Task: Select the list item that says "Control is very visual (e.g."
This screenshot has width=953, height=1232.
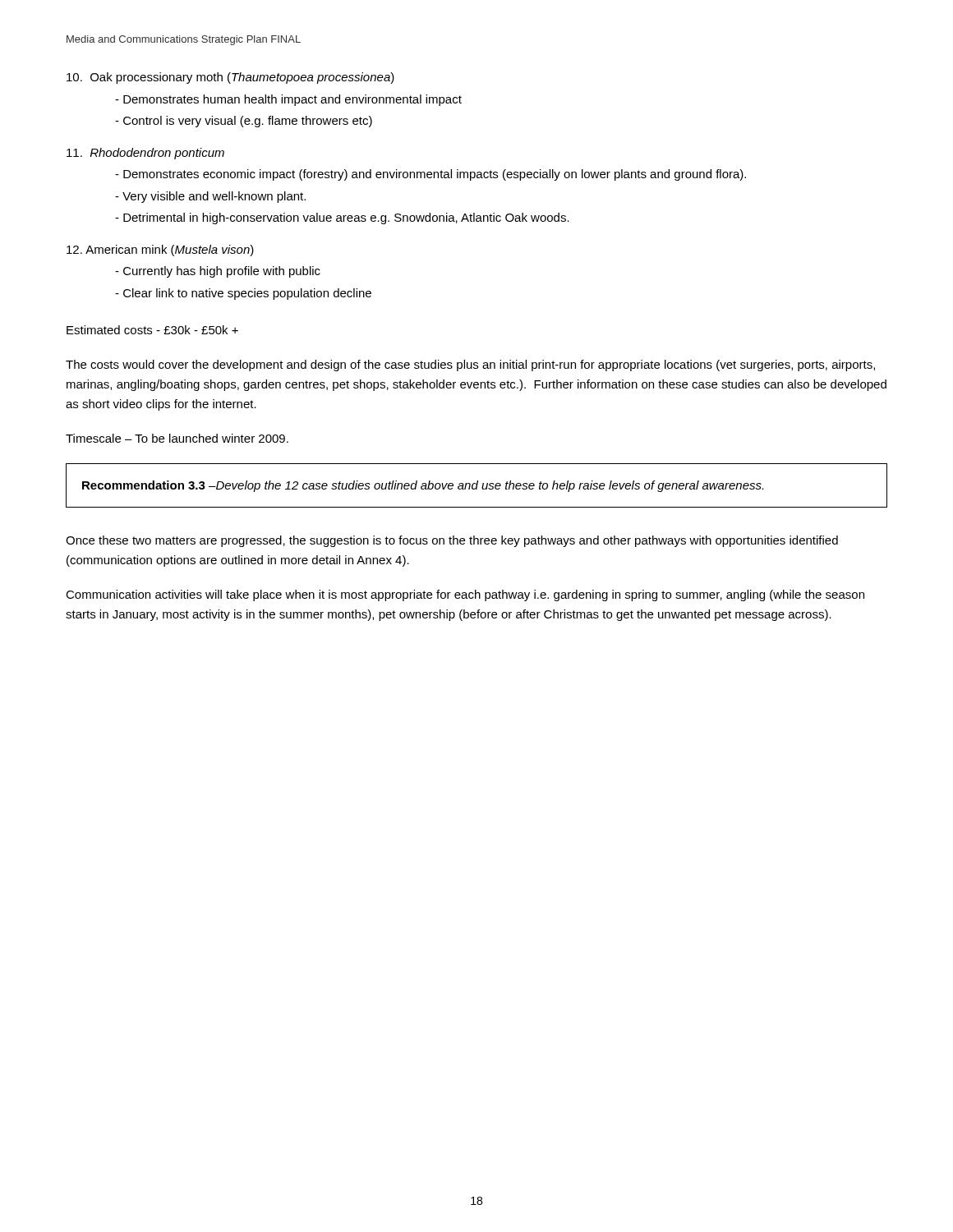Action: tap(244, 120)
